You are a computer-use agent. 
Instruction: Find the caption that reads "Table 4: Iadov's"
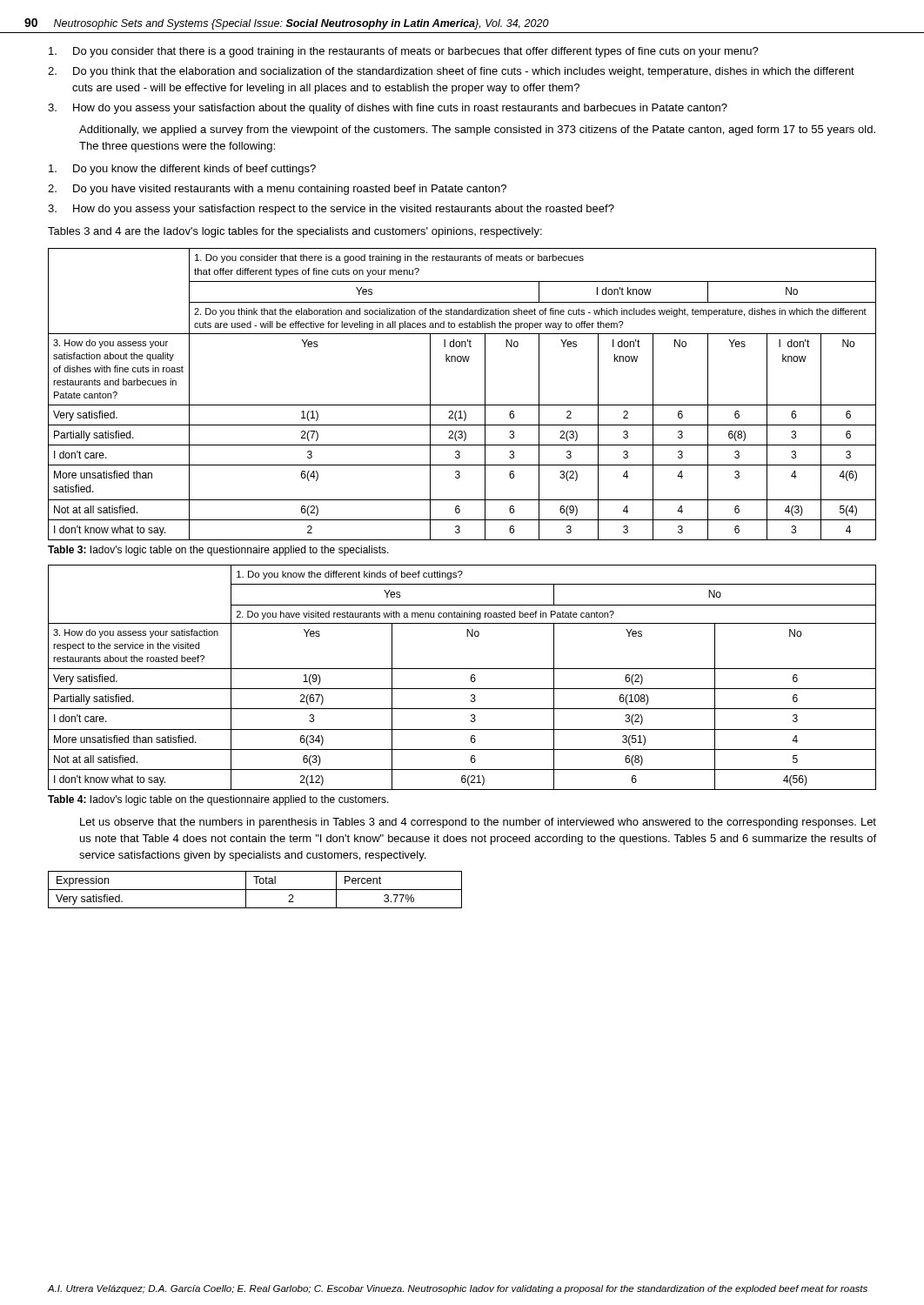(219, 800)
